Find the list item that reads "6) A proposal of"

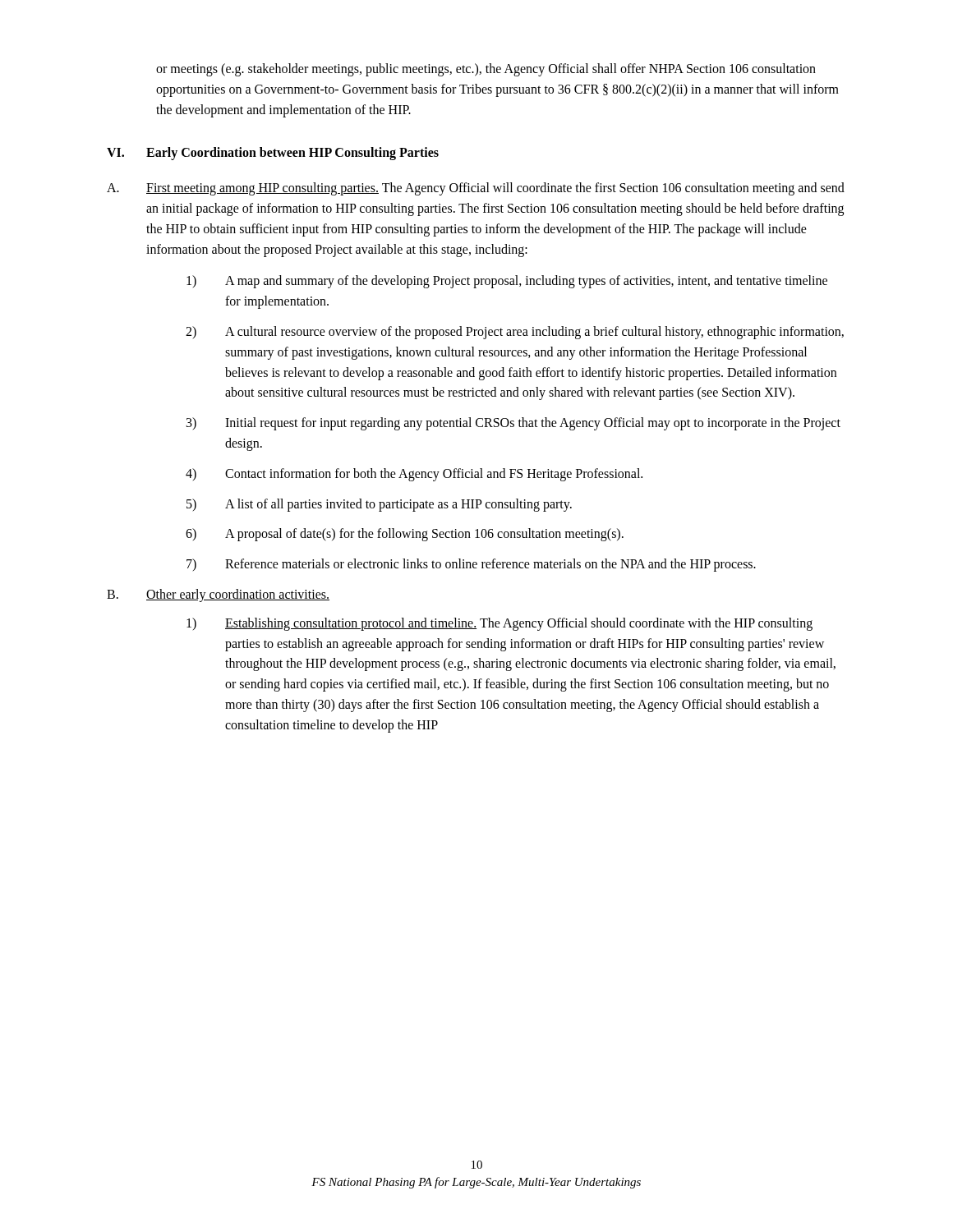coord(516,535)
